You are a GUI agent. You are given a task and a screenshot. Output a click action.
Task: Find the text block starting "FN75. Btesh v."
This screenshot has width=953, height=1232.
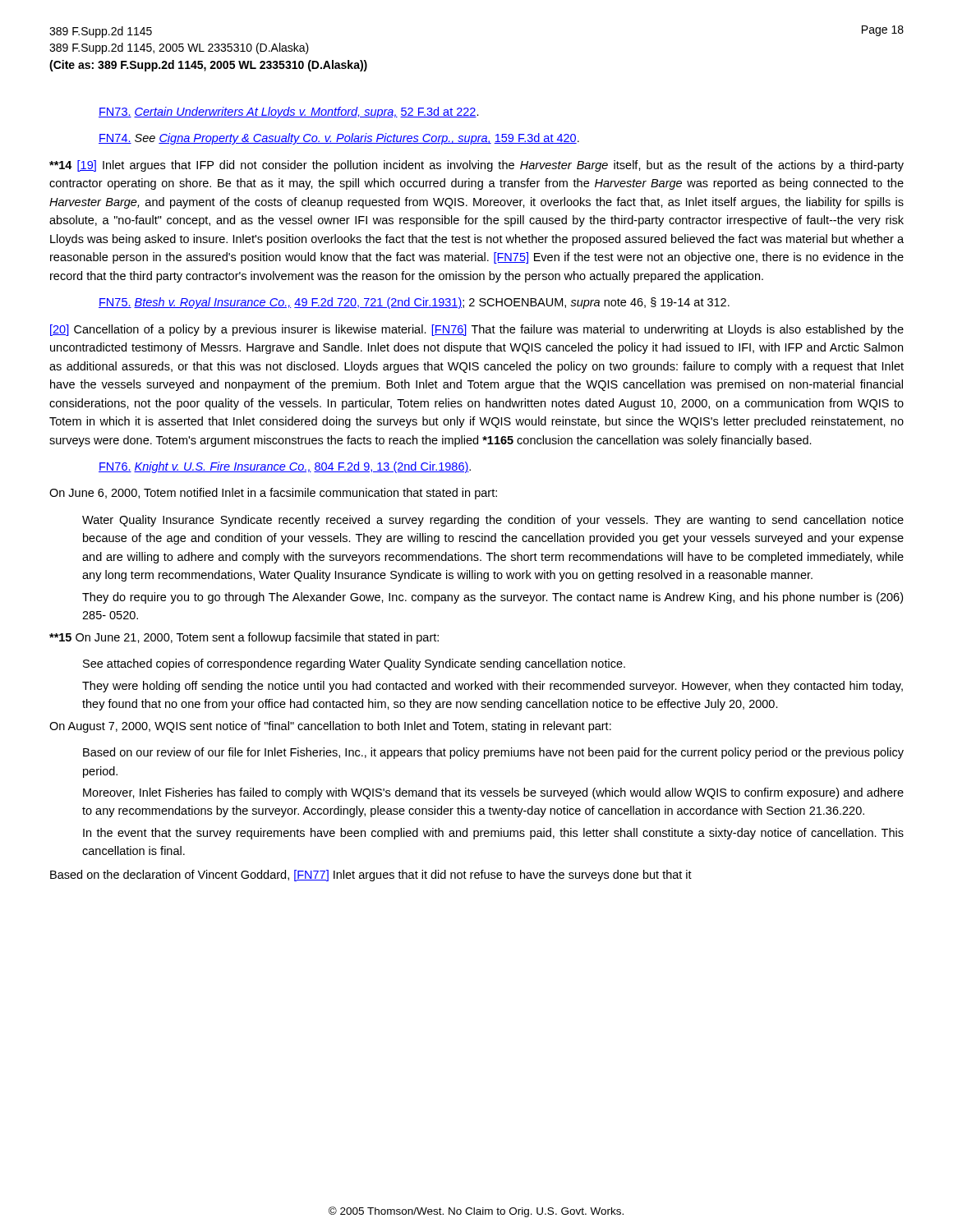pyautogui.click(x=414, y=302)
